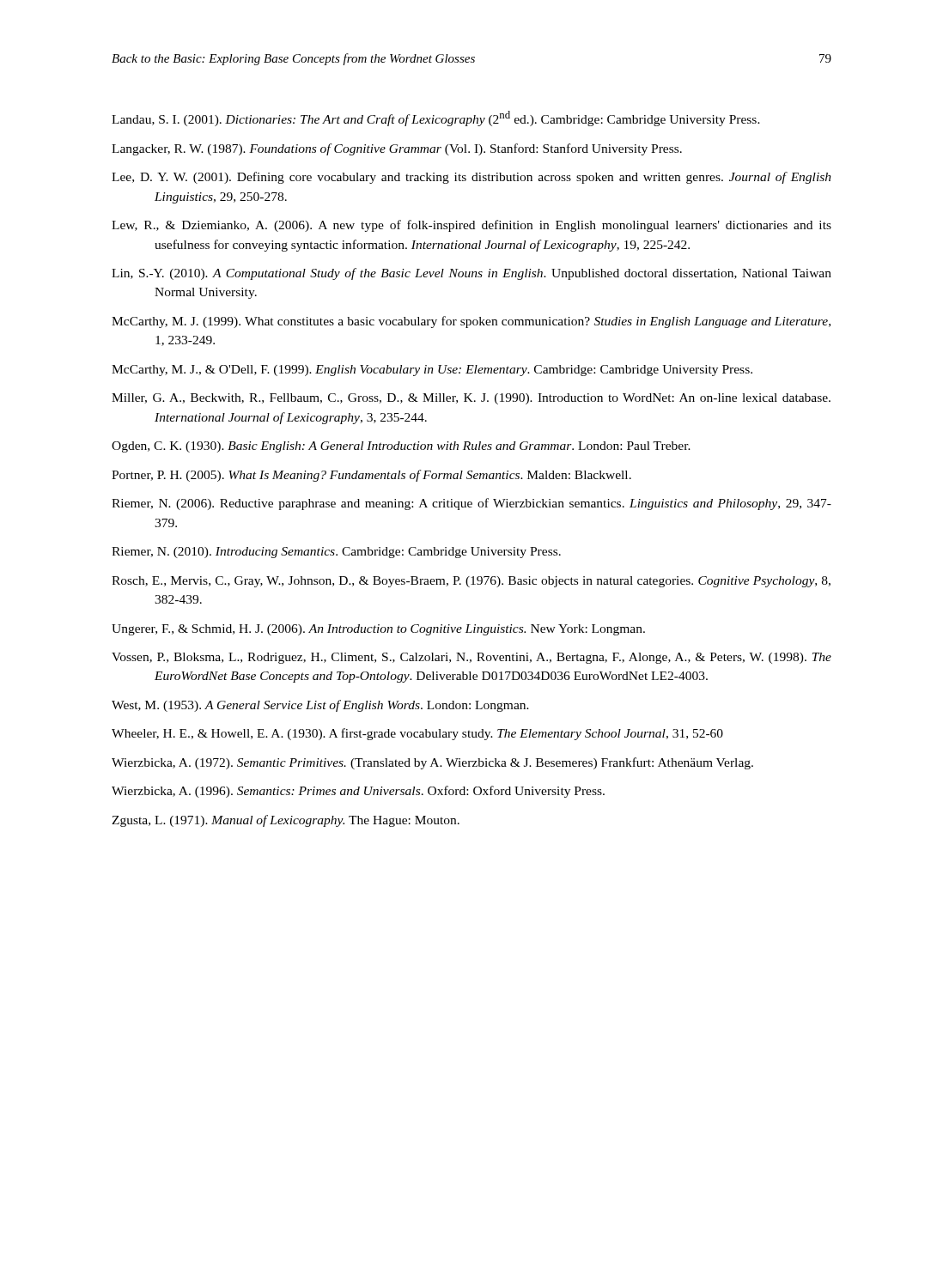The height and width of the screenshot is (1288, 943).
Task: Point to the element starting "Rosch, E., Mervis, C., Gray, W., Johnson,"
Action: [x=472, y=589]
